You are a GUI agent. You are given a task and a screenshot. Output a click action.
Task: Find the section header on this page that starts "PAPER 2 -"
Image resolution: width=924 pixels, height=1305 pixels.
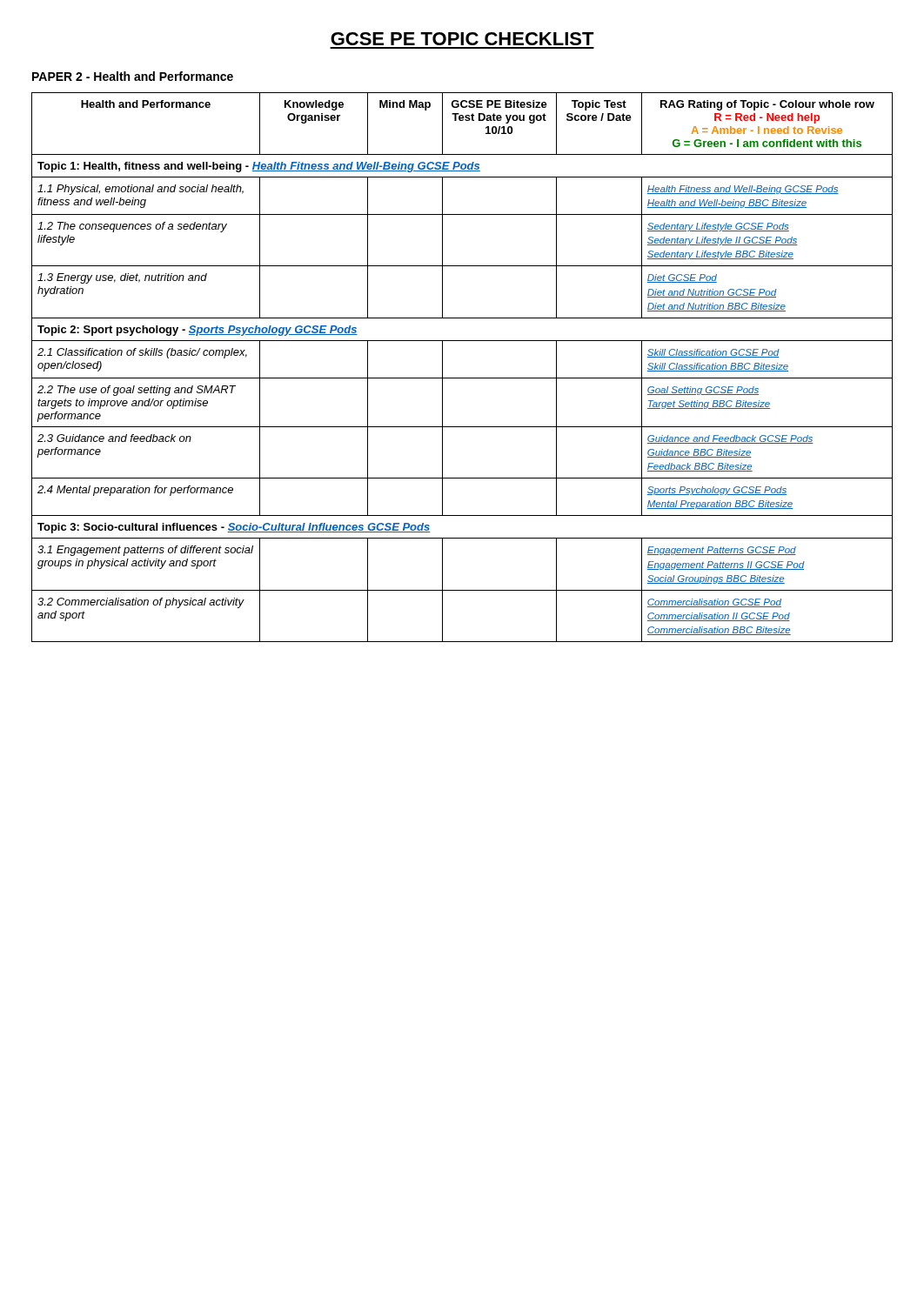point(132,77)
